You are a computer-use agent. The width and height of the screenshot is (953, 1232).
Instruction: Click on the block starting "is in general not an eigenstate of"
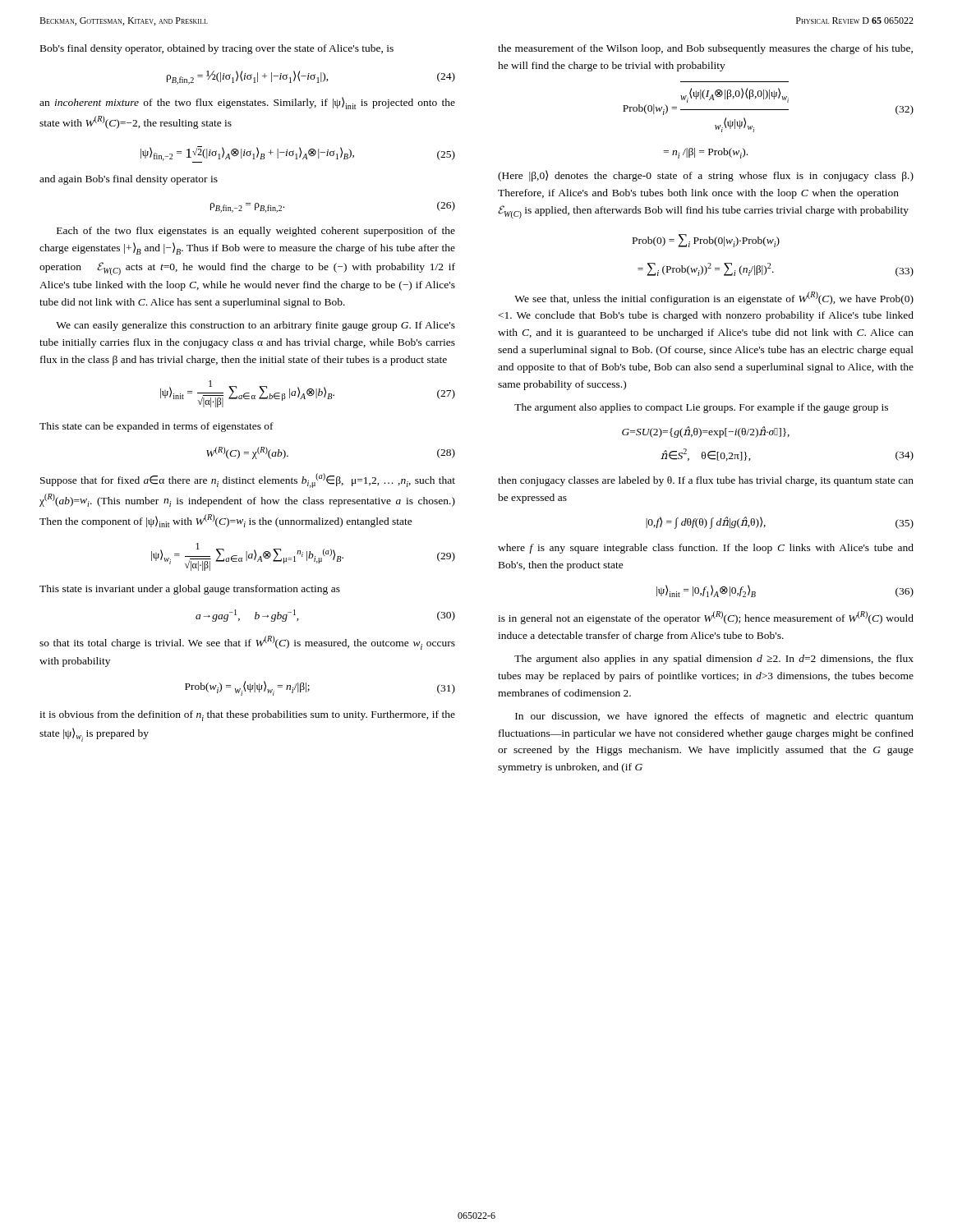coord(706,626)
